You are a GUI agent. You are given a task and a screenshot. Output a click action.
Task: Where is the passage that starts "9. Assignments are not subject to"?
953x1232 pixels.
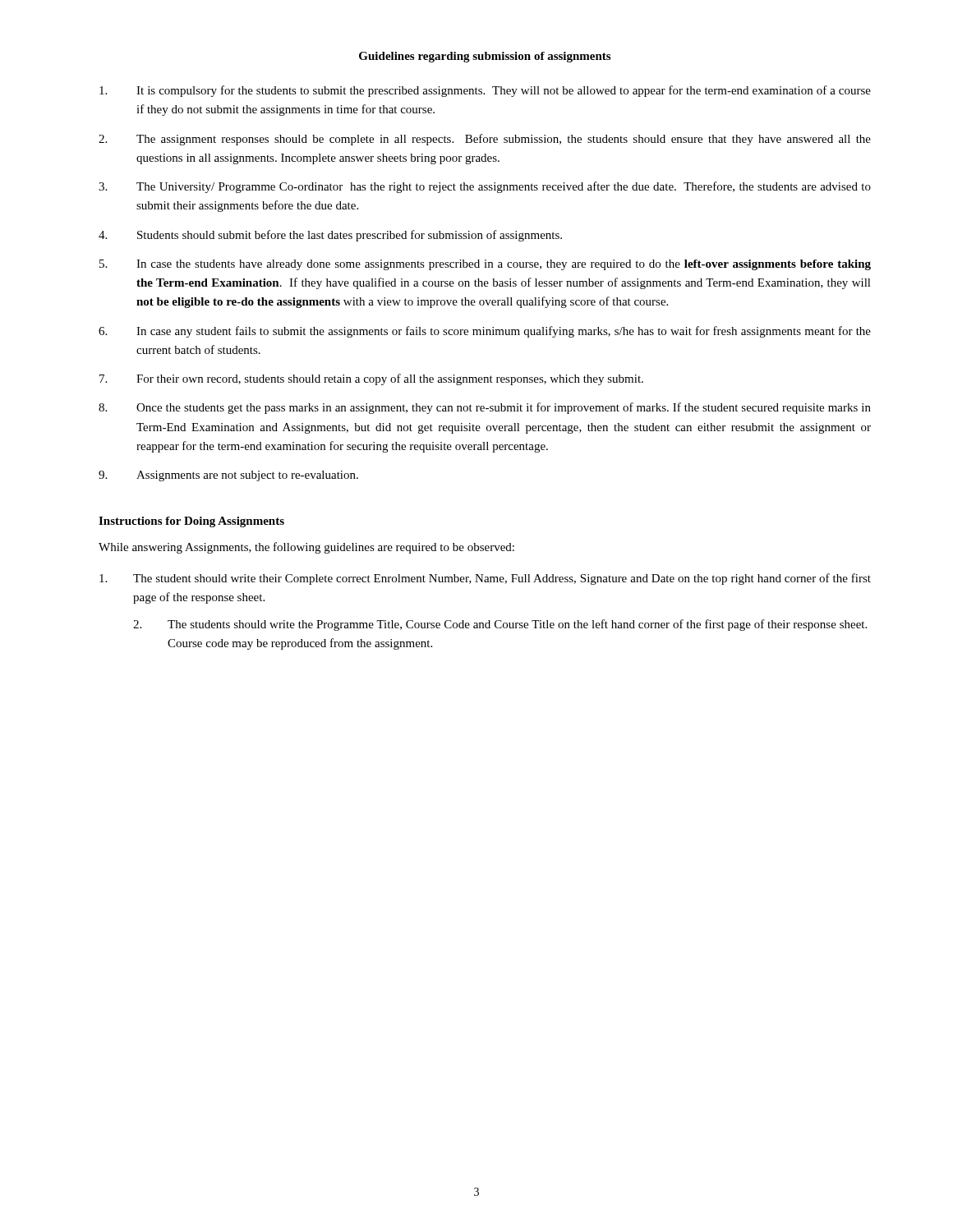[x=228, y=476]
